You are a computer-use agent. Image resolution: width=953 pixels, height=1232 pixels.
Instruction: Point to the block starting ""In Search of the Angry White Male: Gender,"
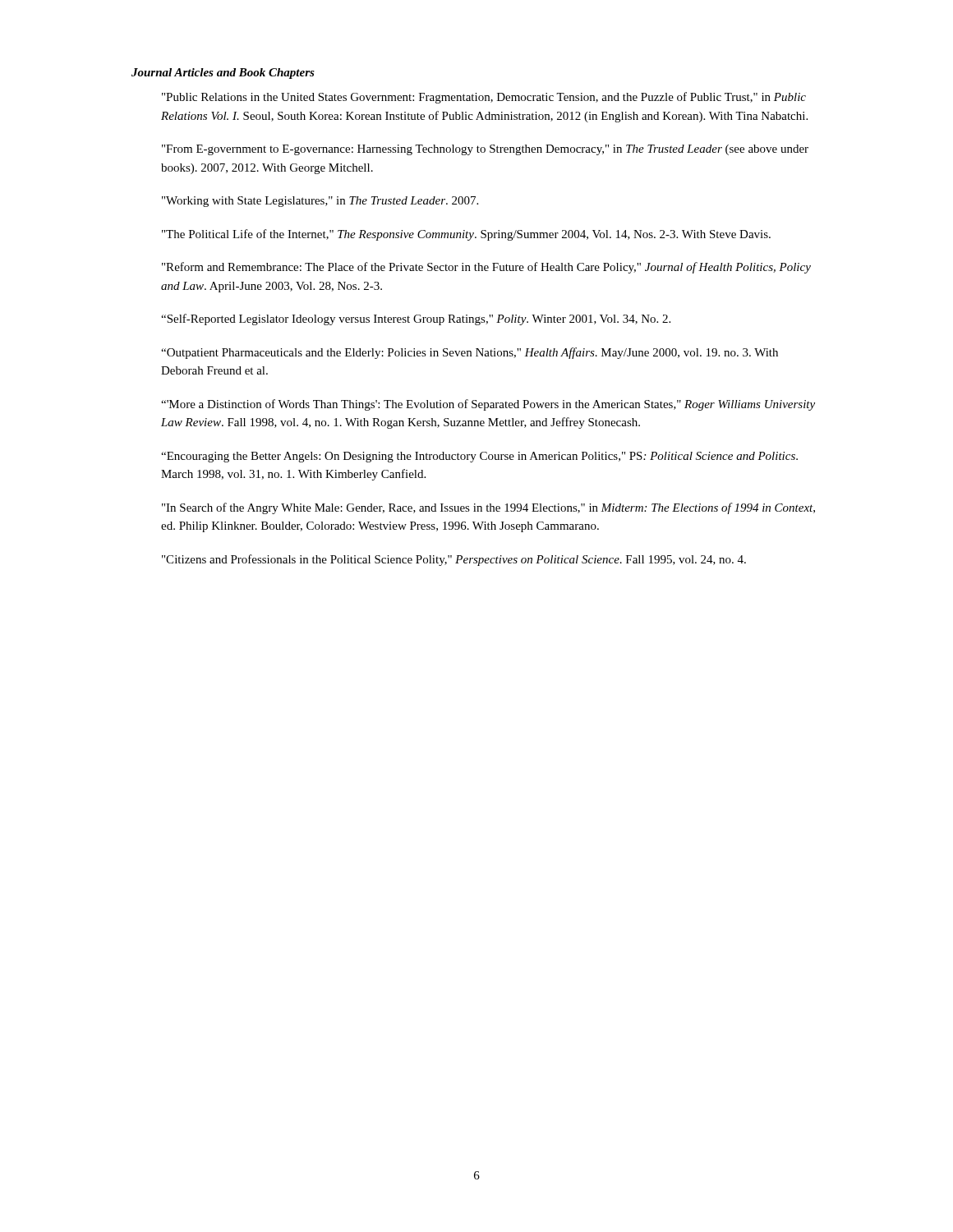pos(488,516)
